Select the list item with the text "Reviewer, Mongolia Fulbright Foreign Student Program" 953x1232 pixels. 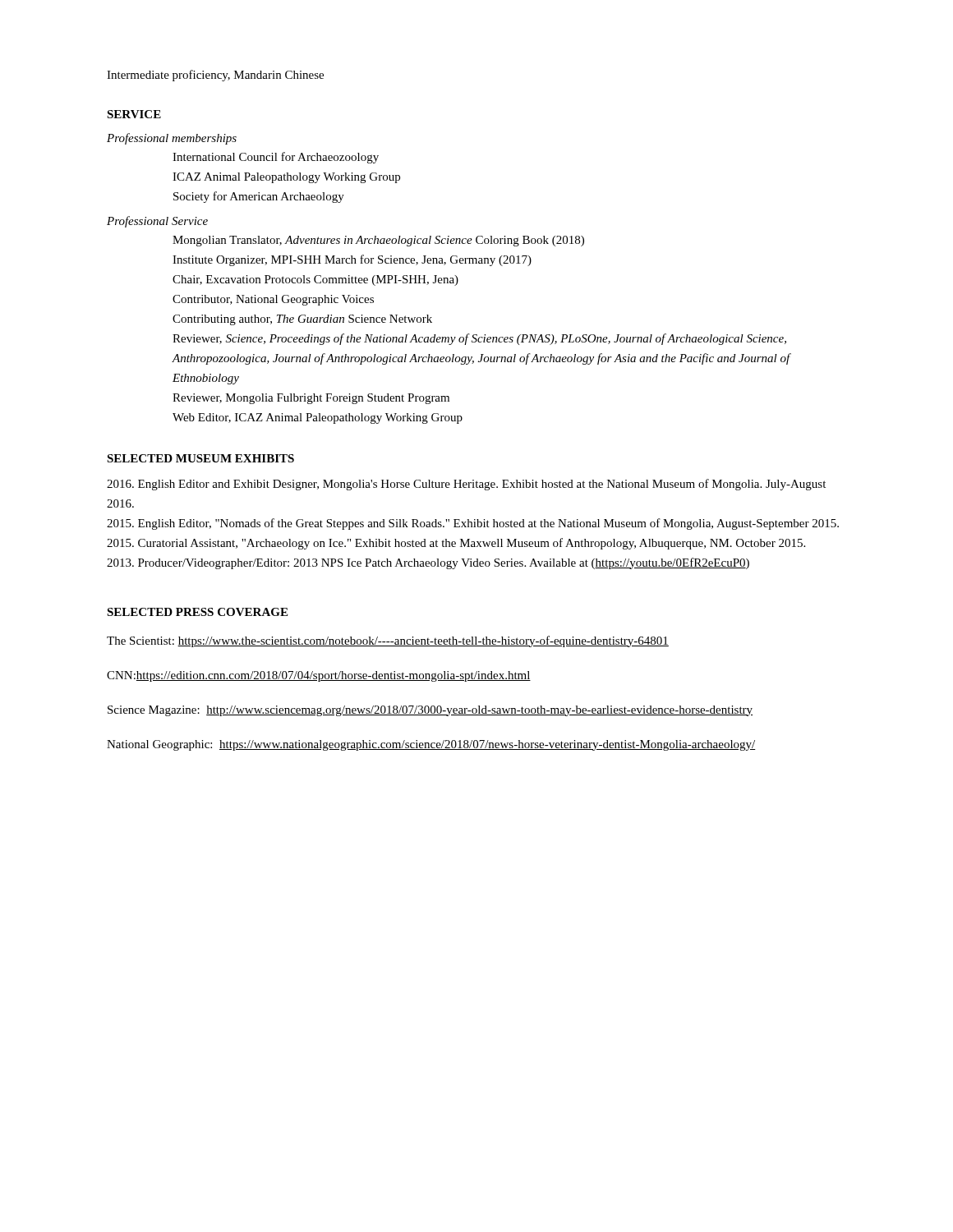tap(311, 397)
